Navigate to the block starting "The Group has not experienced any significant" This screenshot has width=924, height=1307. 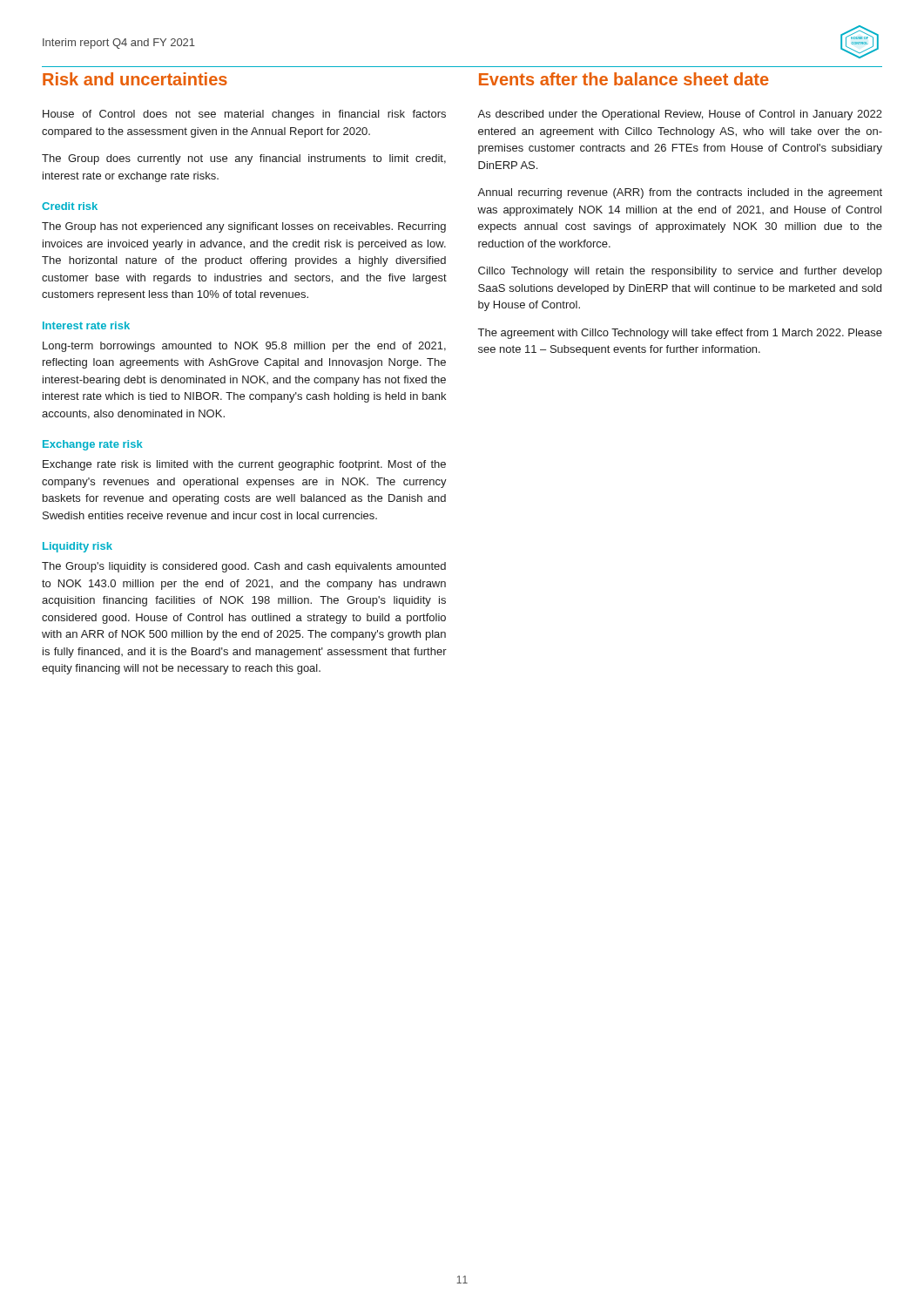click(244, 260)
